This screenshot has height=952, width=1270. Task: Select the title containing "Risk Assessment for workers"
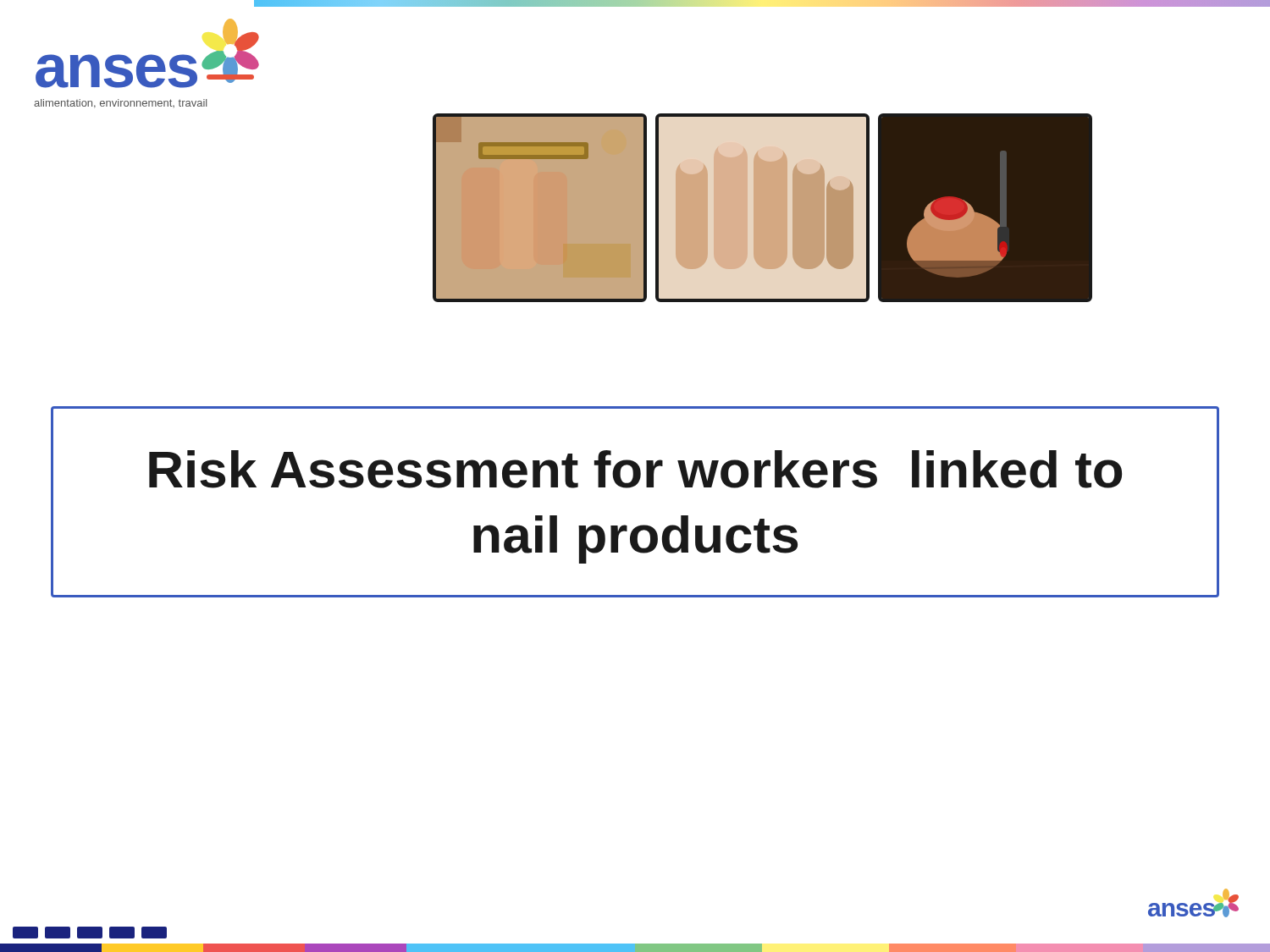point(635,502)
